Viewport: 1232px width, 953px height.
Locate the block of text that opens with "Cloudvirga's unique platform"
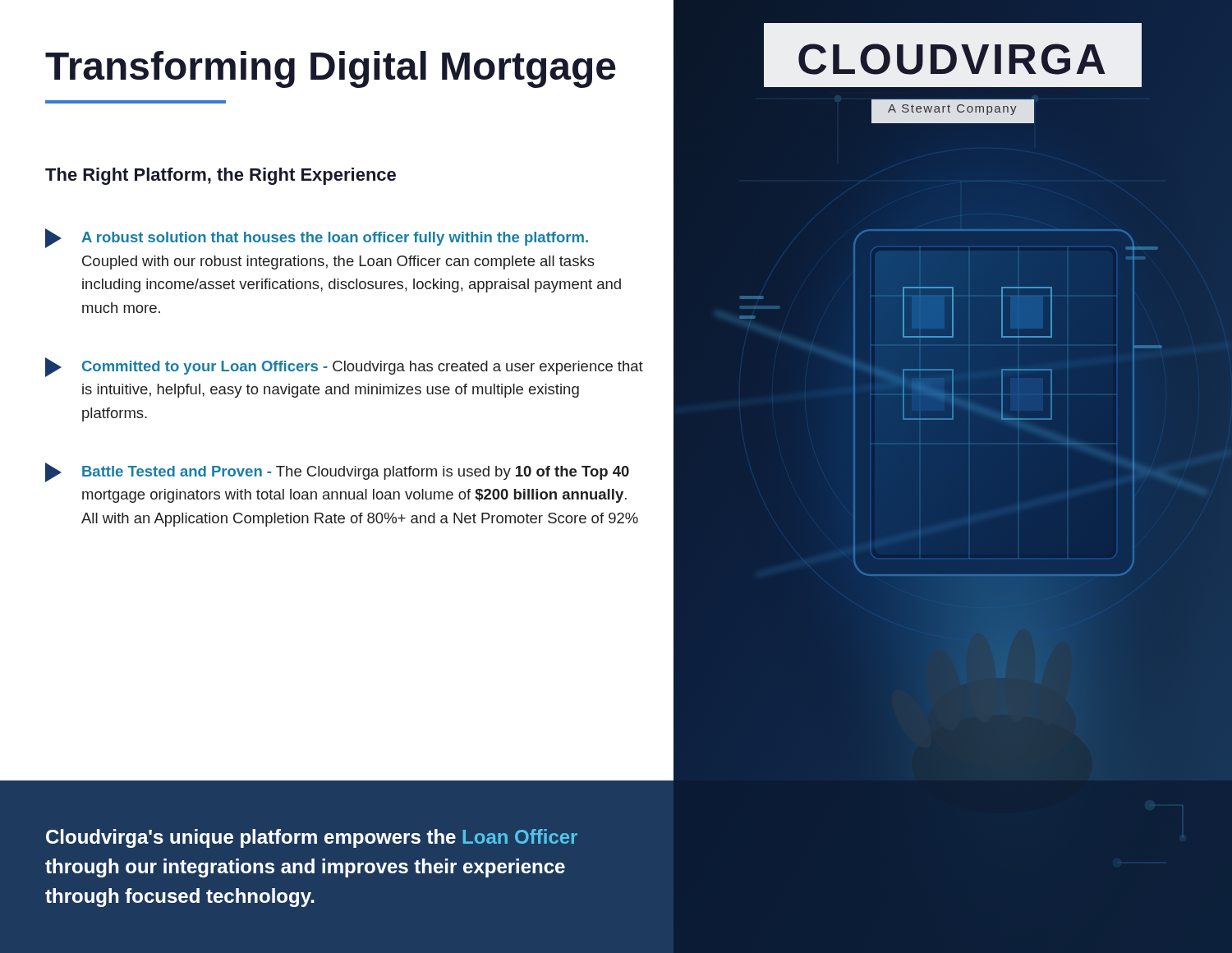click(x=312, y=866)
